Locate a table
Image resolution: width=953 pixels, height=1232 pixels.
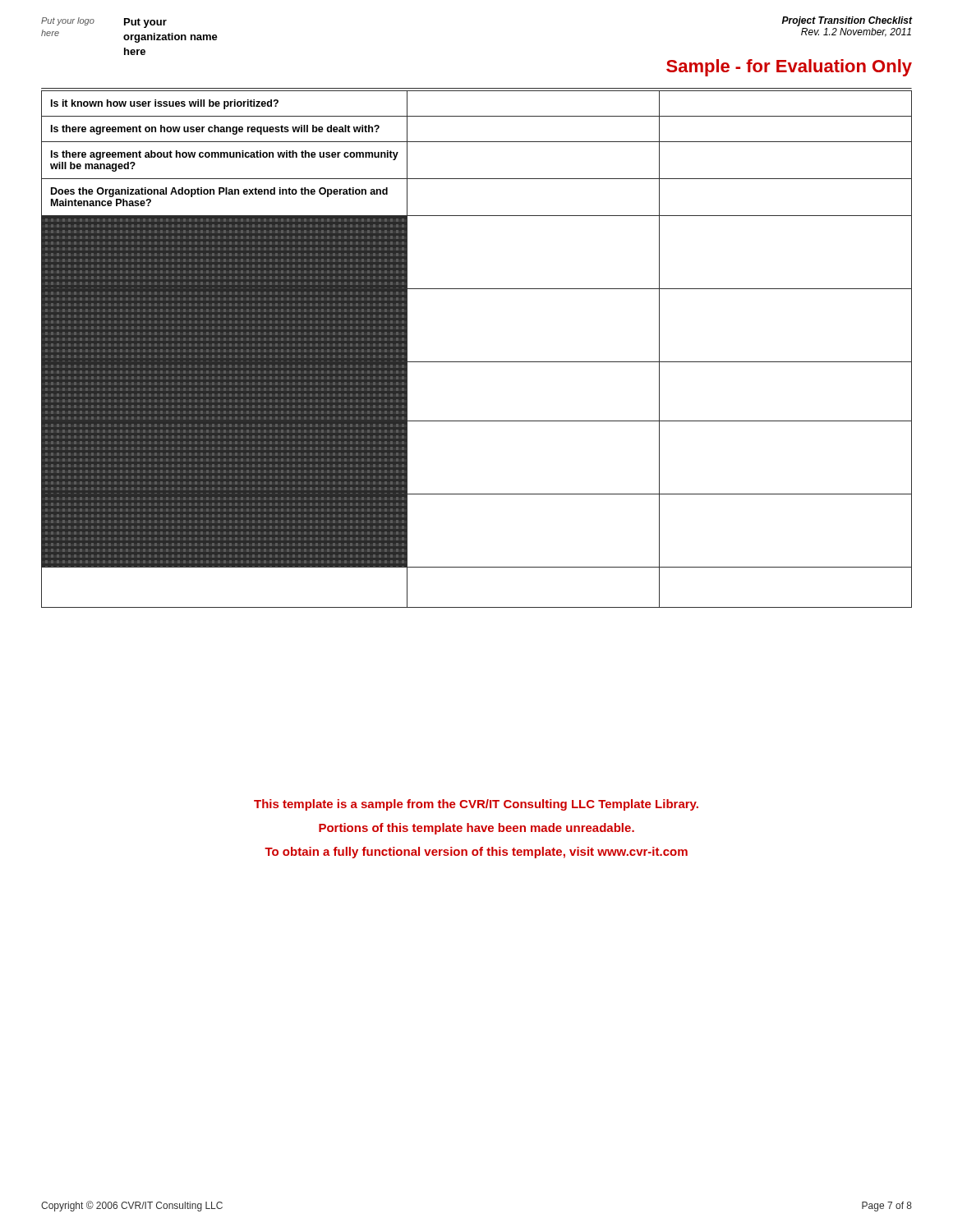[476, 349]
